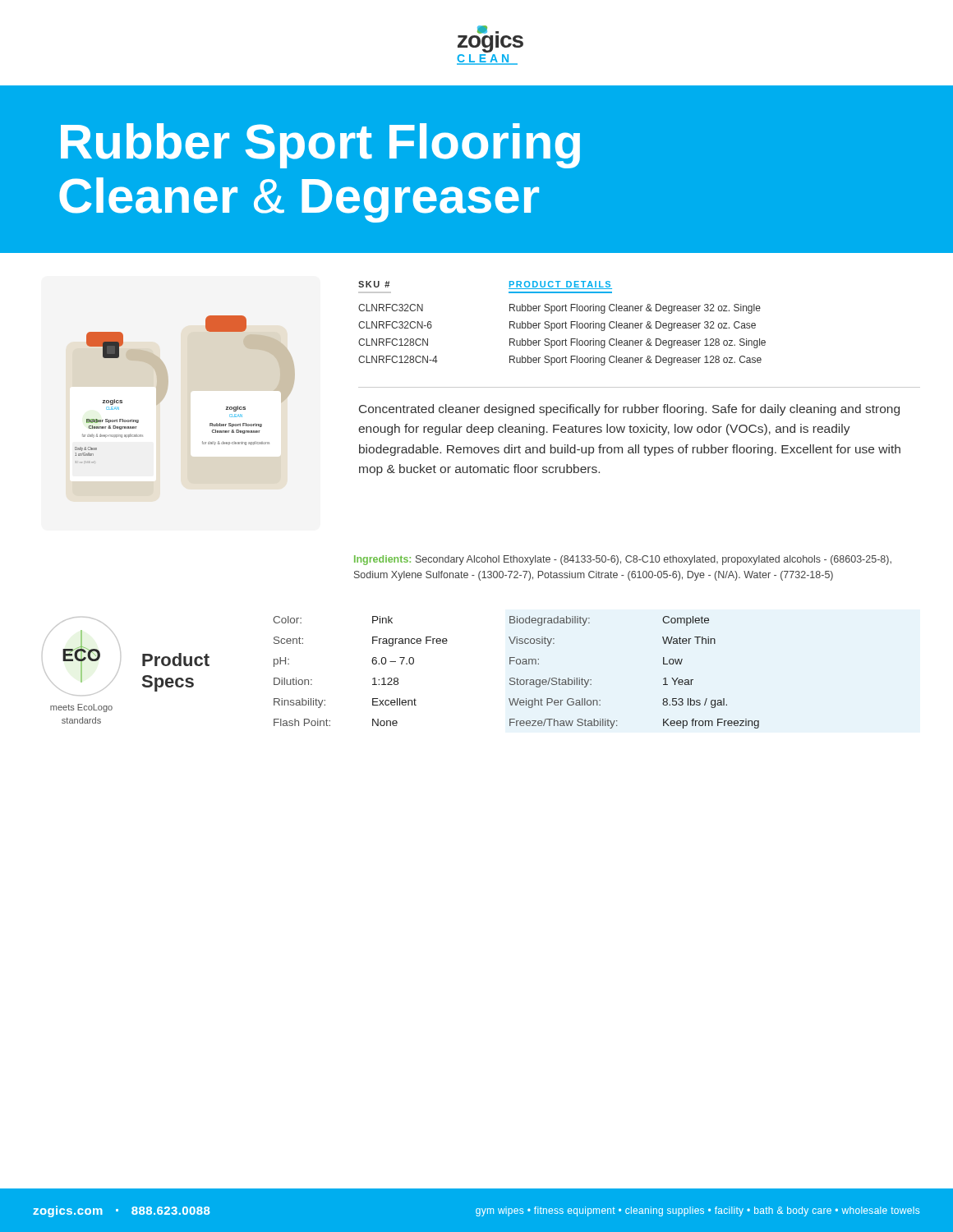Locate the photo

coord(181,403)
